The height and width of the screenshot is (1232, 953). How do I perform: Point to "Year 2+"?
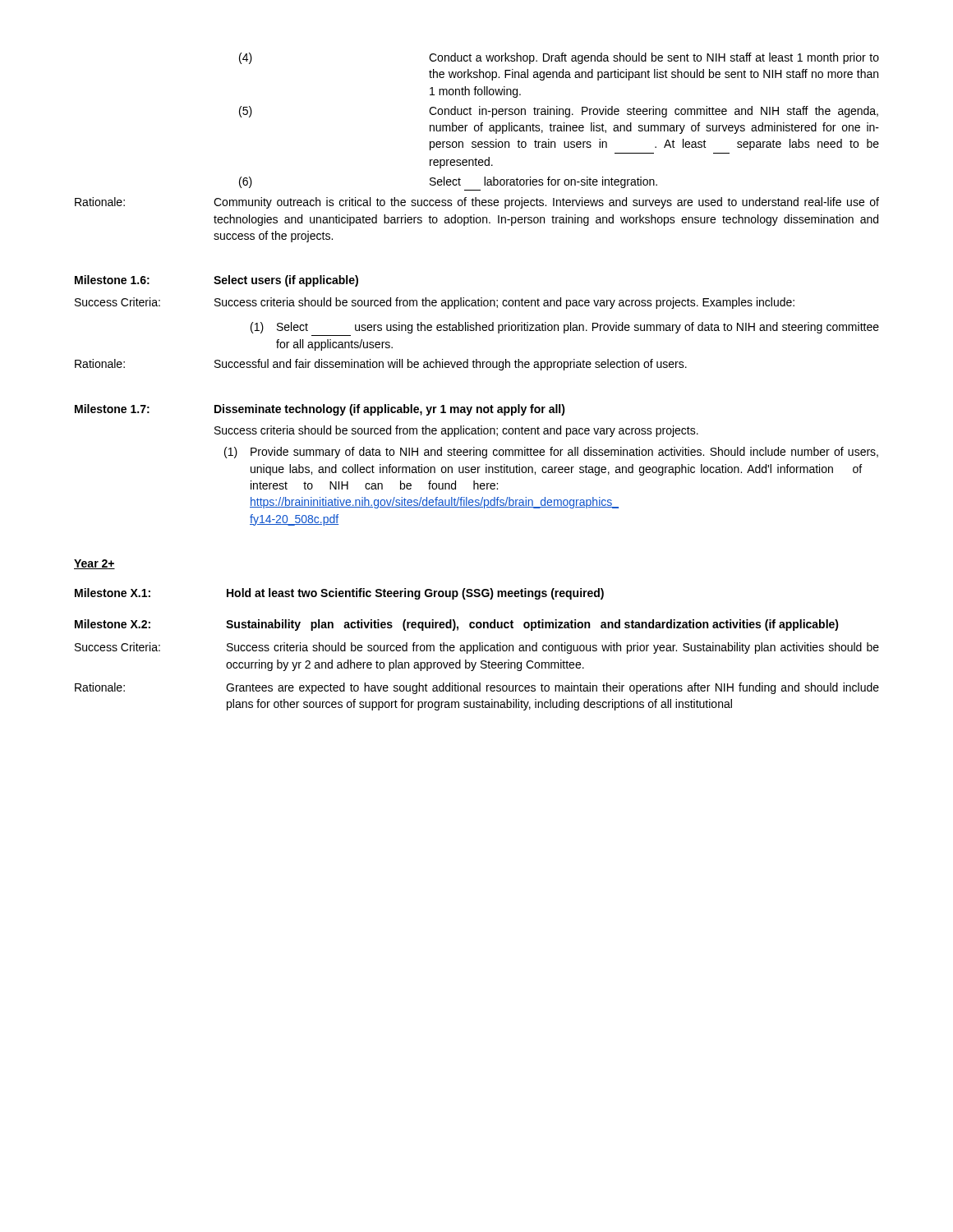click(94, 564)
